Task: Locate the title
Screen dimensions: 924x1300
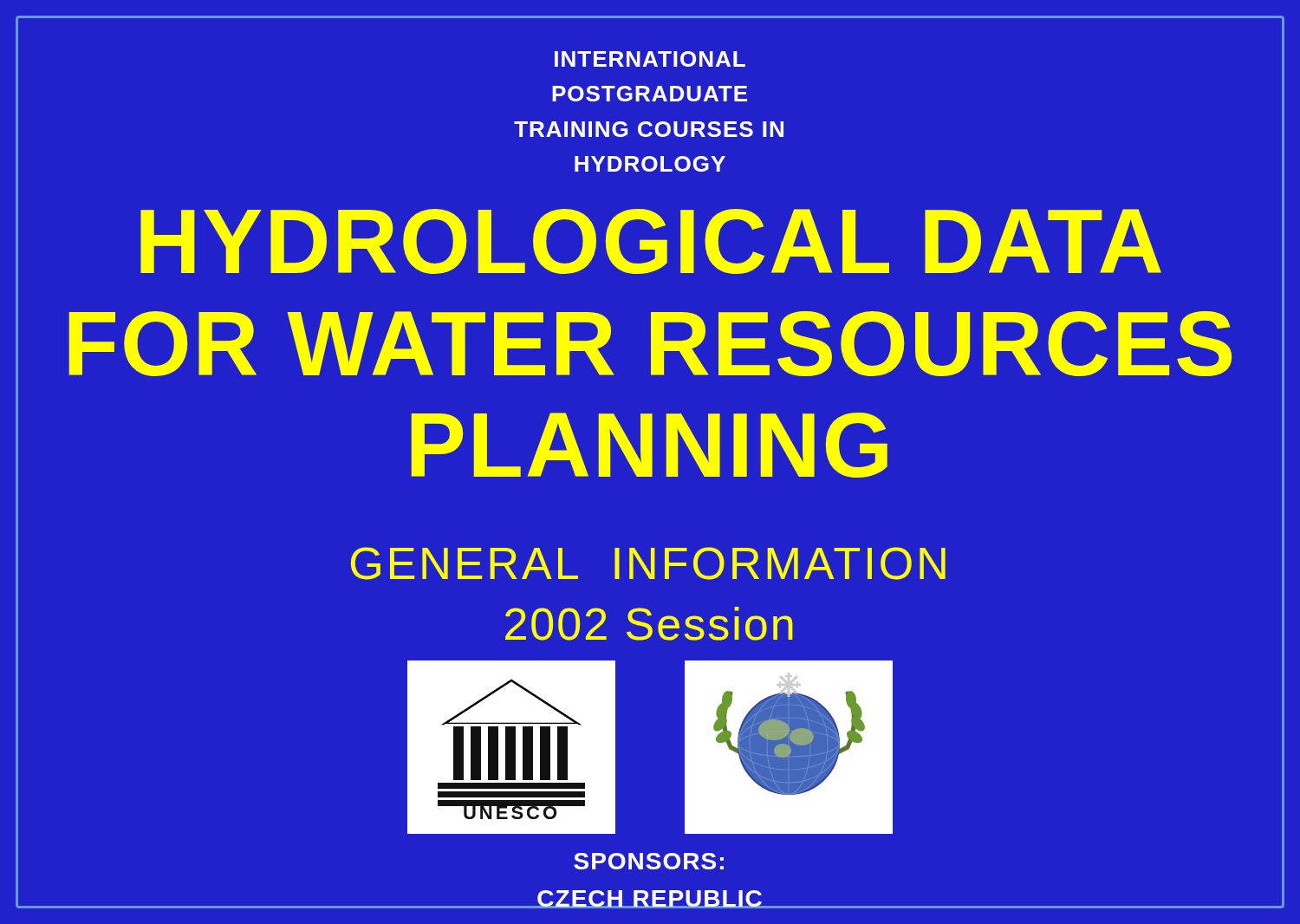Action: point(650,343)
